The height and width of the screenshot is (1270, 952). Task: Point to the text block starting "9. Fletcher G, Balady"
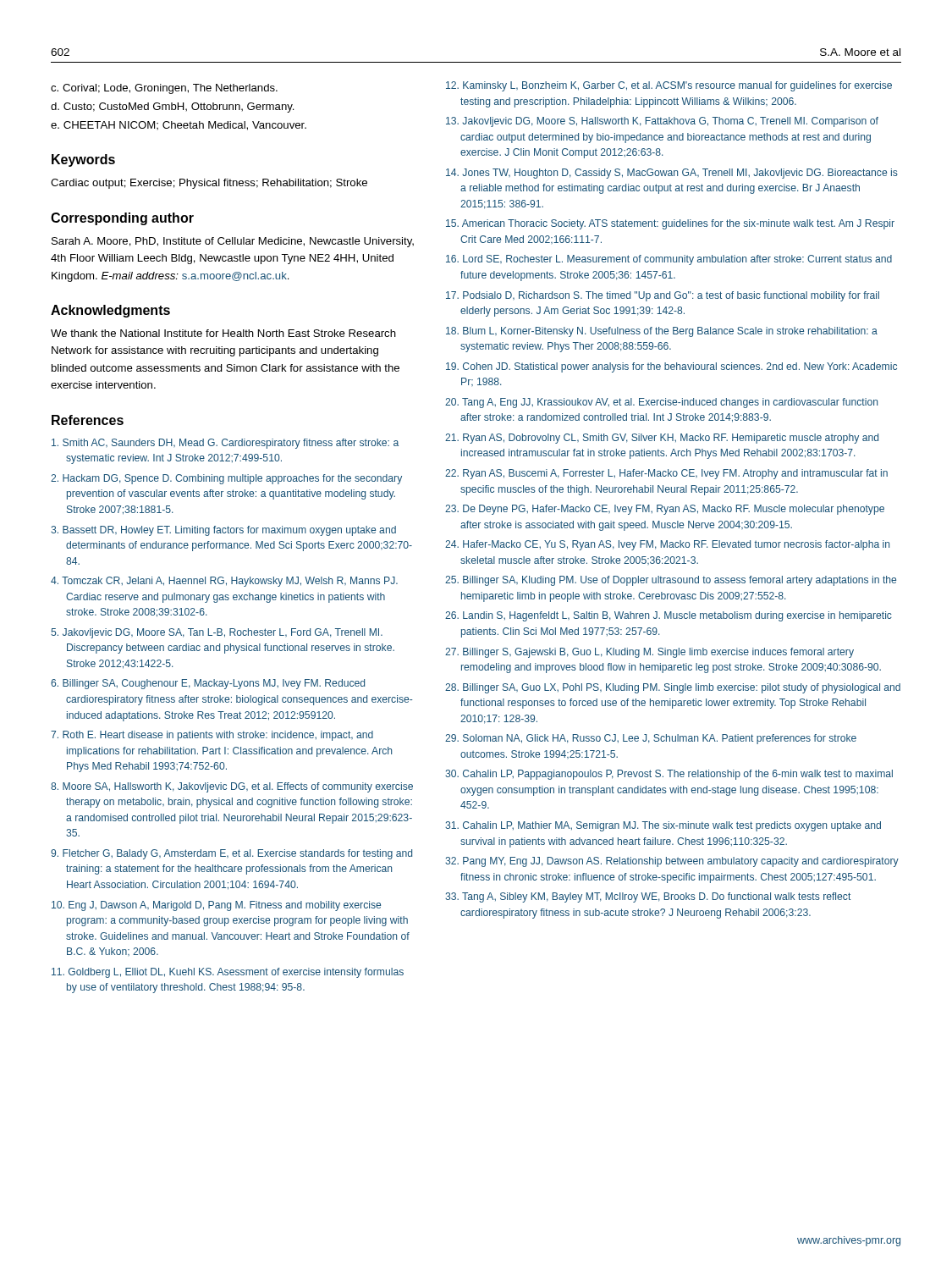pyautogui.click(x=232, y=869)
